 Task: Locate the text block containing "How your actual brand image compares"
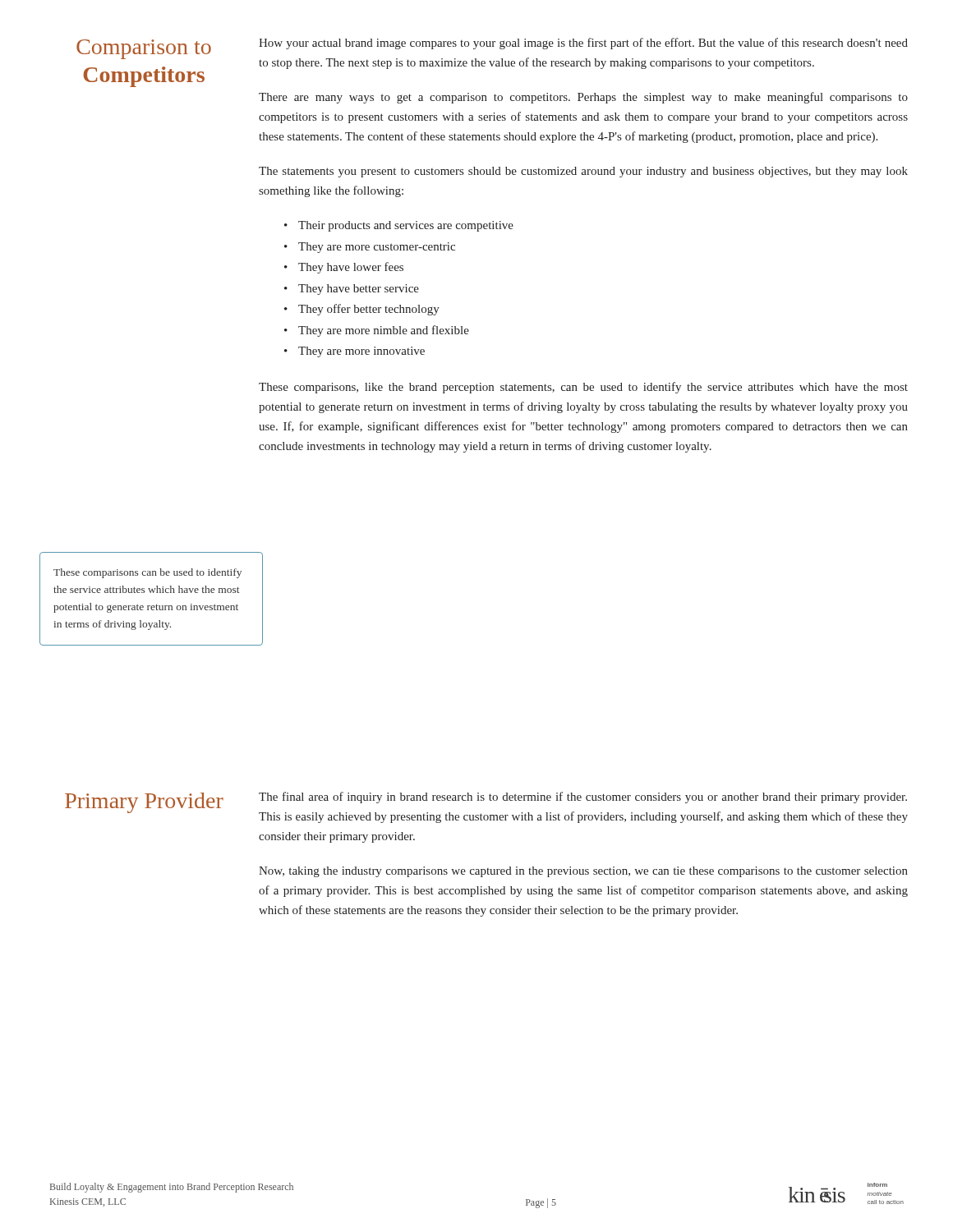(x=583, y=53)
